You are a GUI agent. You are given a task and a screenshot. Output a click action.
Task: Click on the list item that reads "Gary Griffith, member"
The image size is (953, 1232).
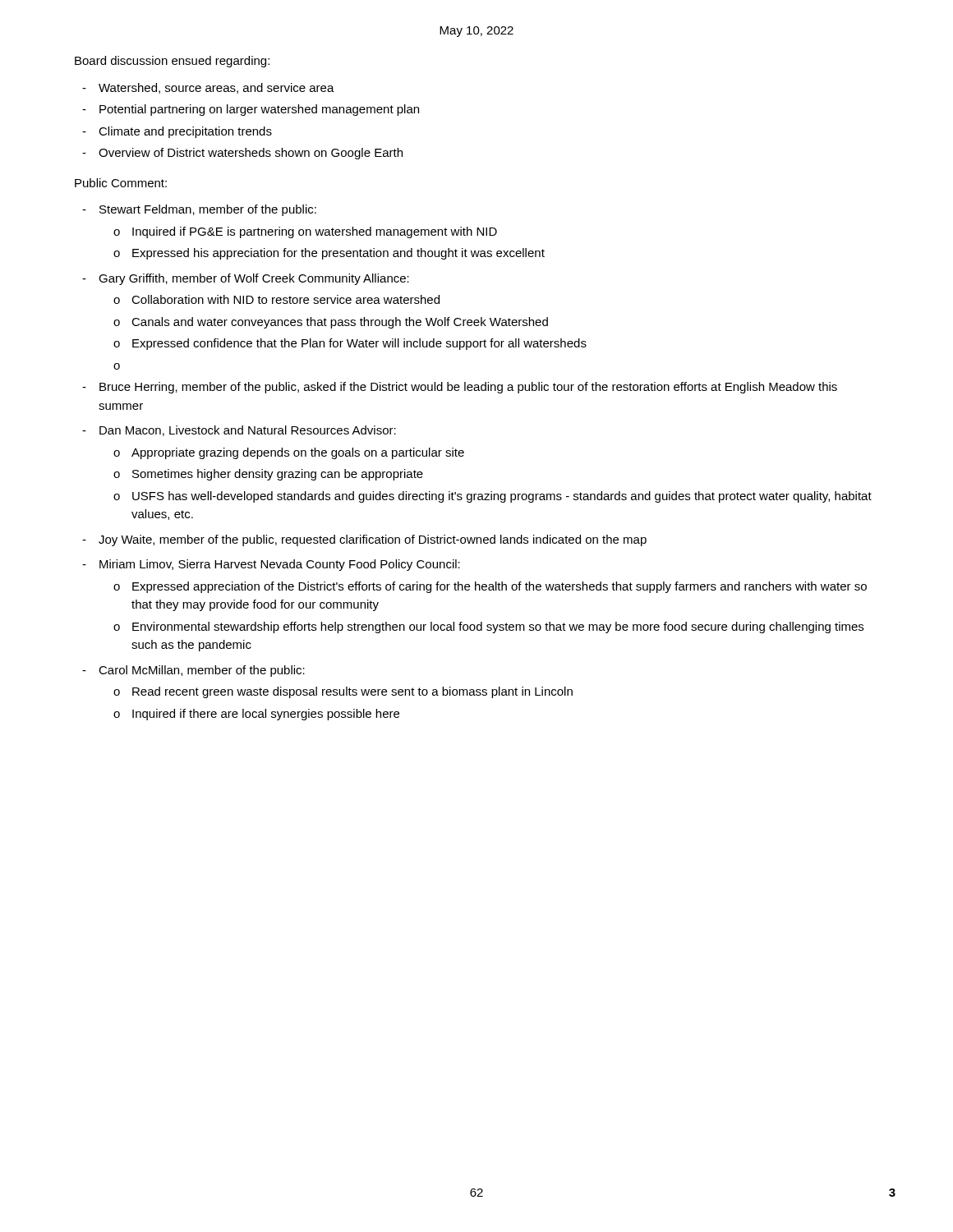[x=489, y=323]
